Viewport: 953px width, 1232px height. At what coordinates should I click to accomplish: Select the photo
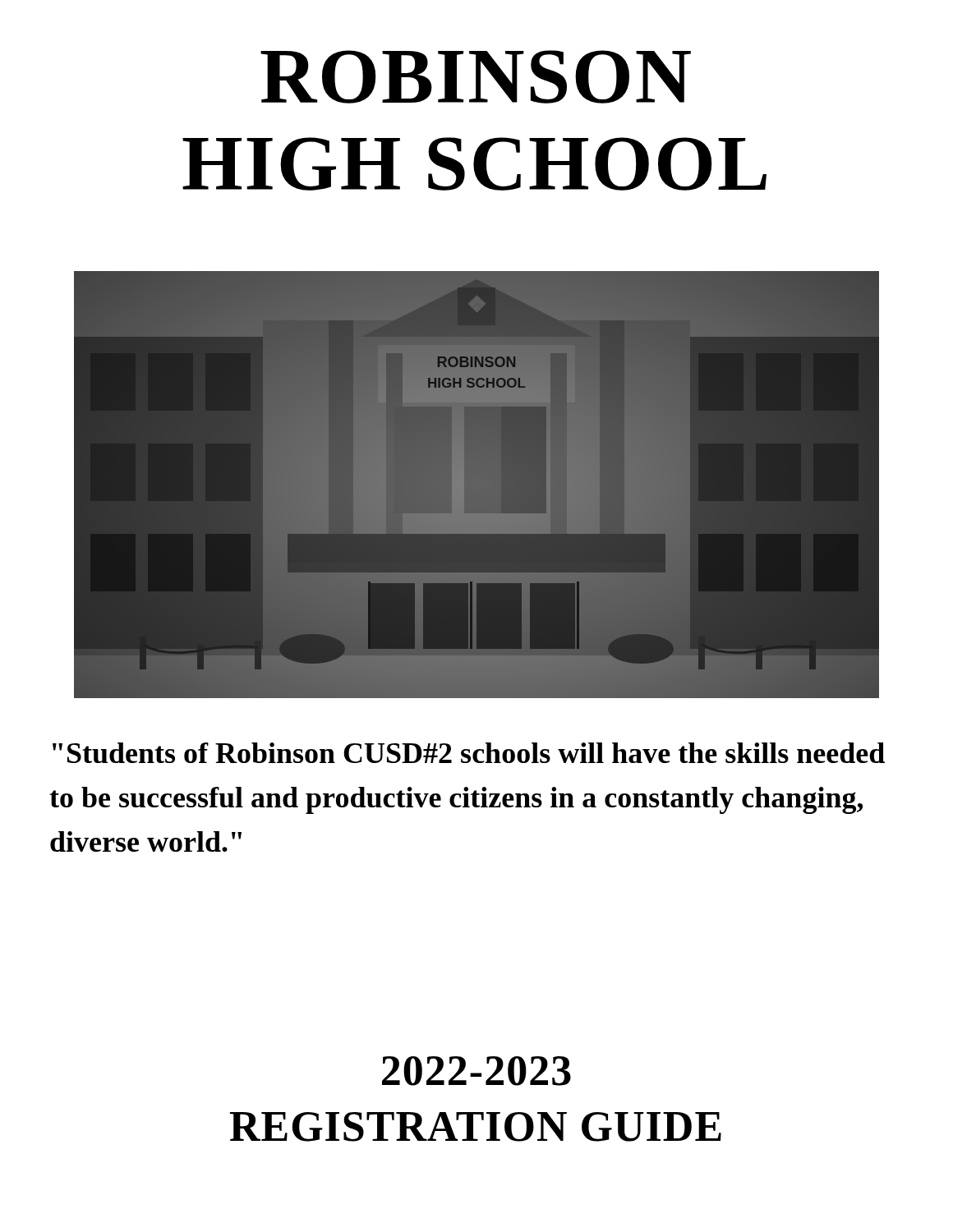[476, 485]
